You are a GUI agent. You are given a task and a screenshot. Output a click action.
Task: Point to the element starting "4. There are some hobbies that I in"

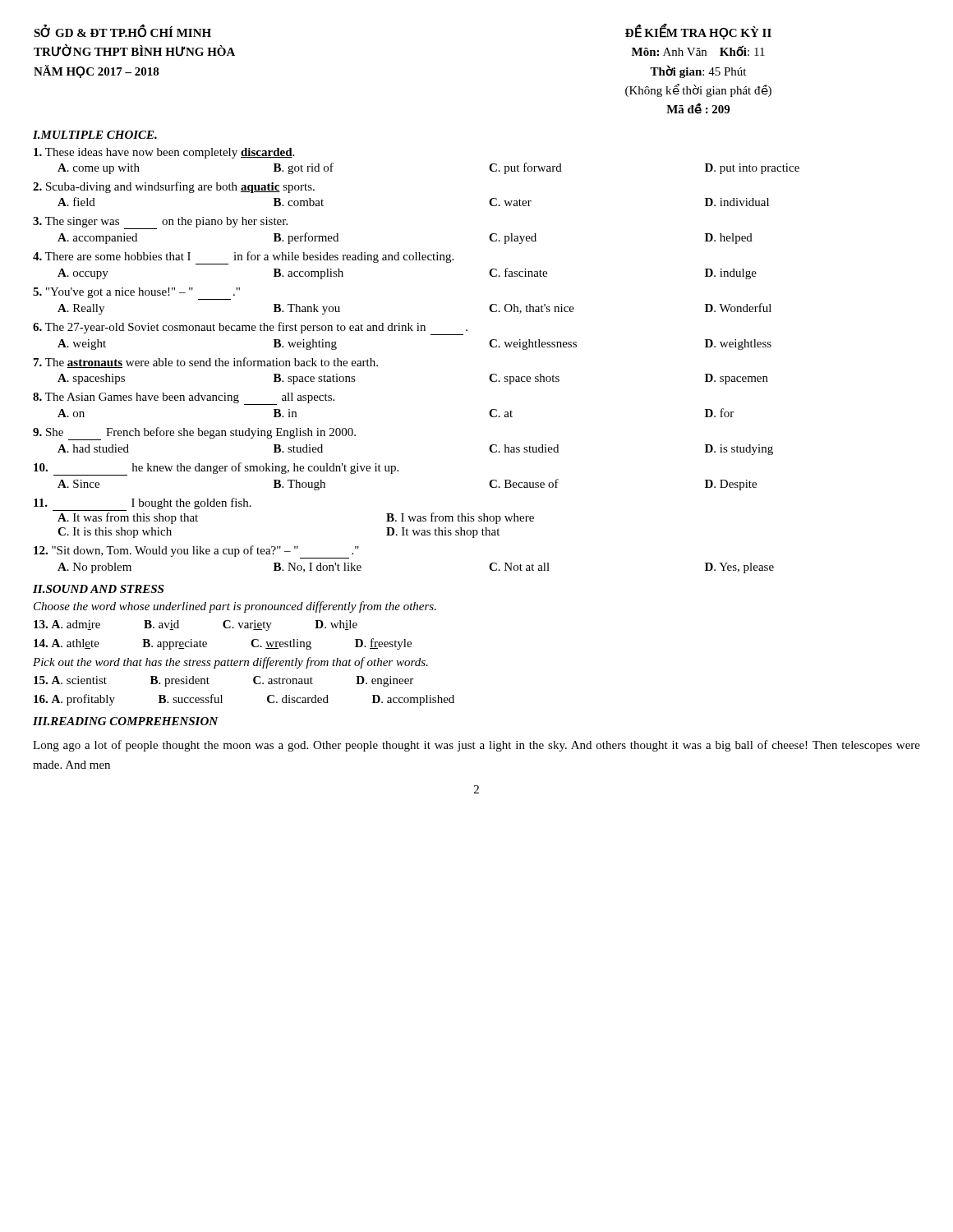(243, 258)
